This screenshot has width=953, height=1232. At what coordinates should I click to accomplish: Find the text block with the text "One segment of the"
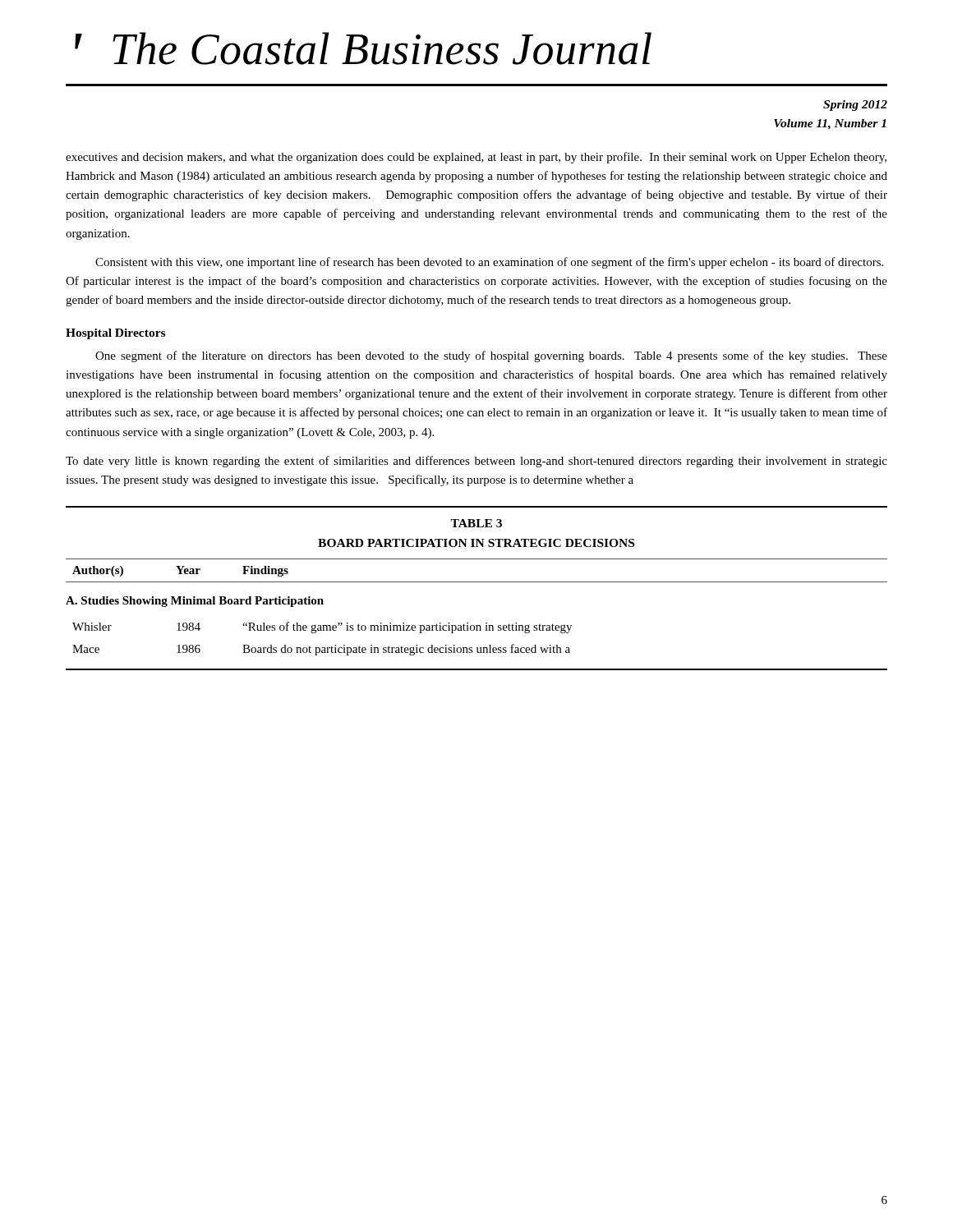[x=476, y=393]
